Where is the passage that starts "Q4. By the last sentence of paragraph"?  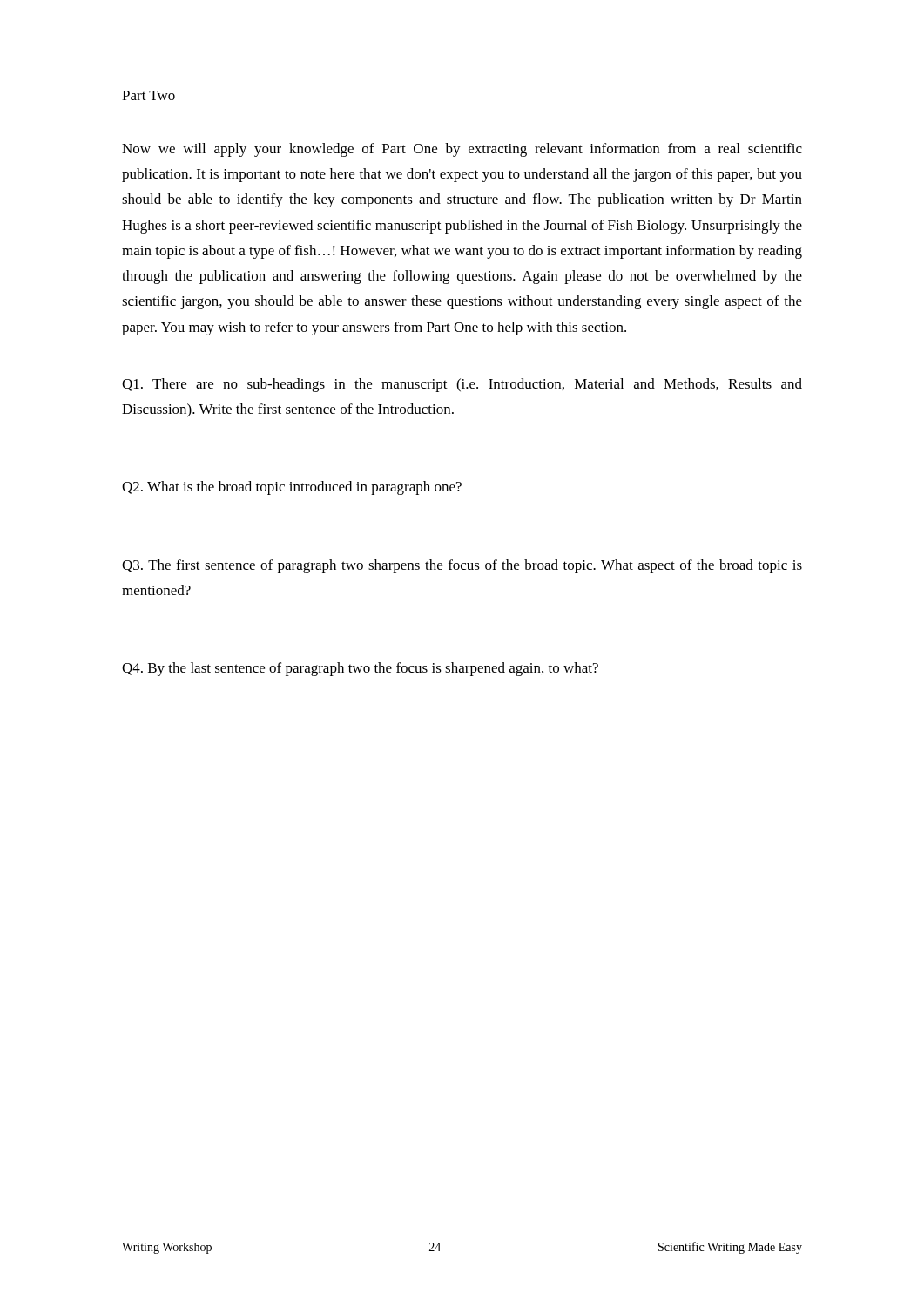tap(360, 668)
